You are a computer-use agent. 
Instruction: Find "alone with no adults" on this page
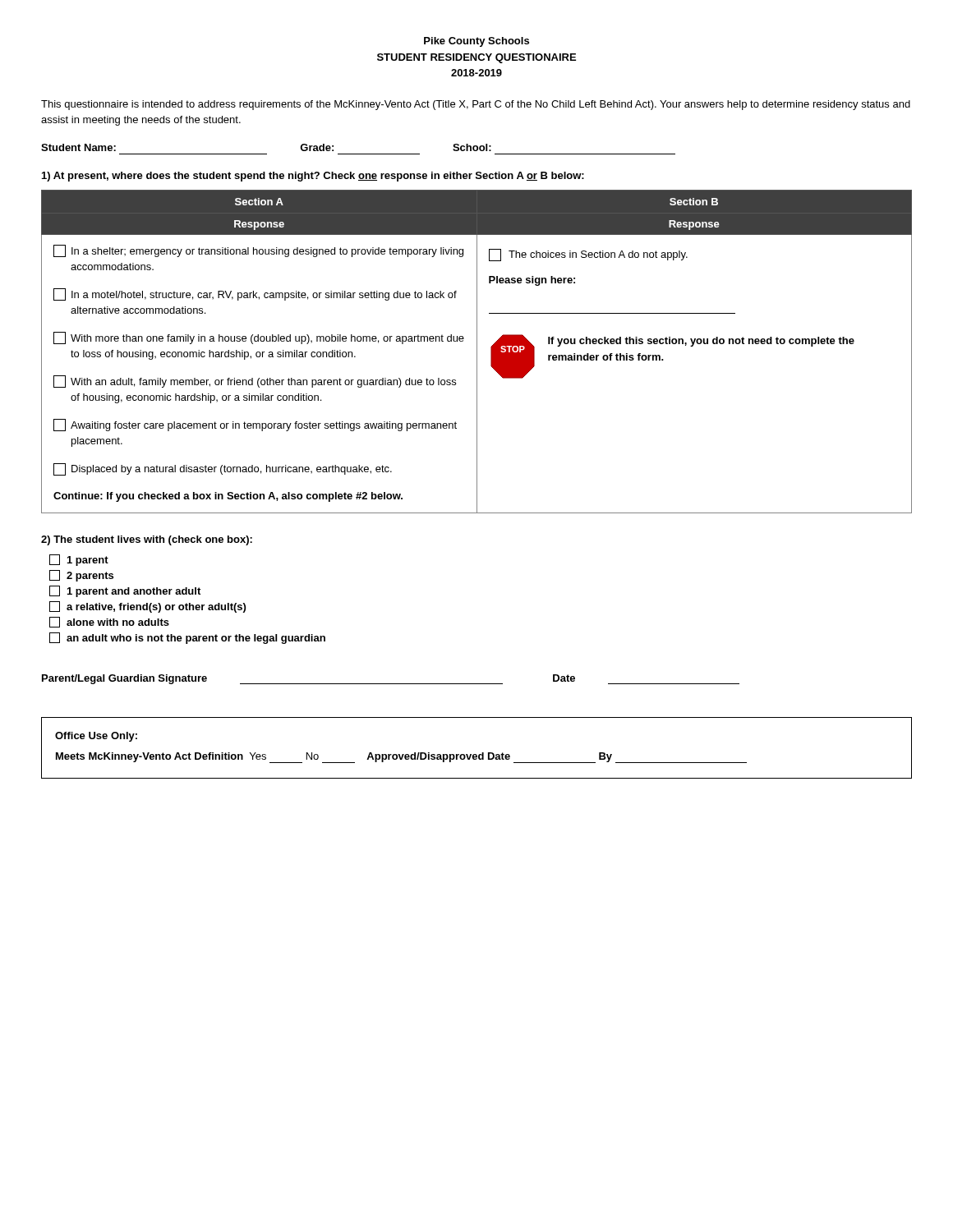[109, 622]
